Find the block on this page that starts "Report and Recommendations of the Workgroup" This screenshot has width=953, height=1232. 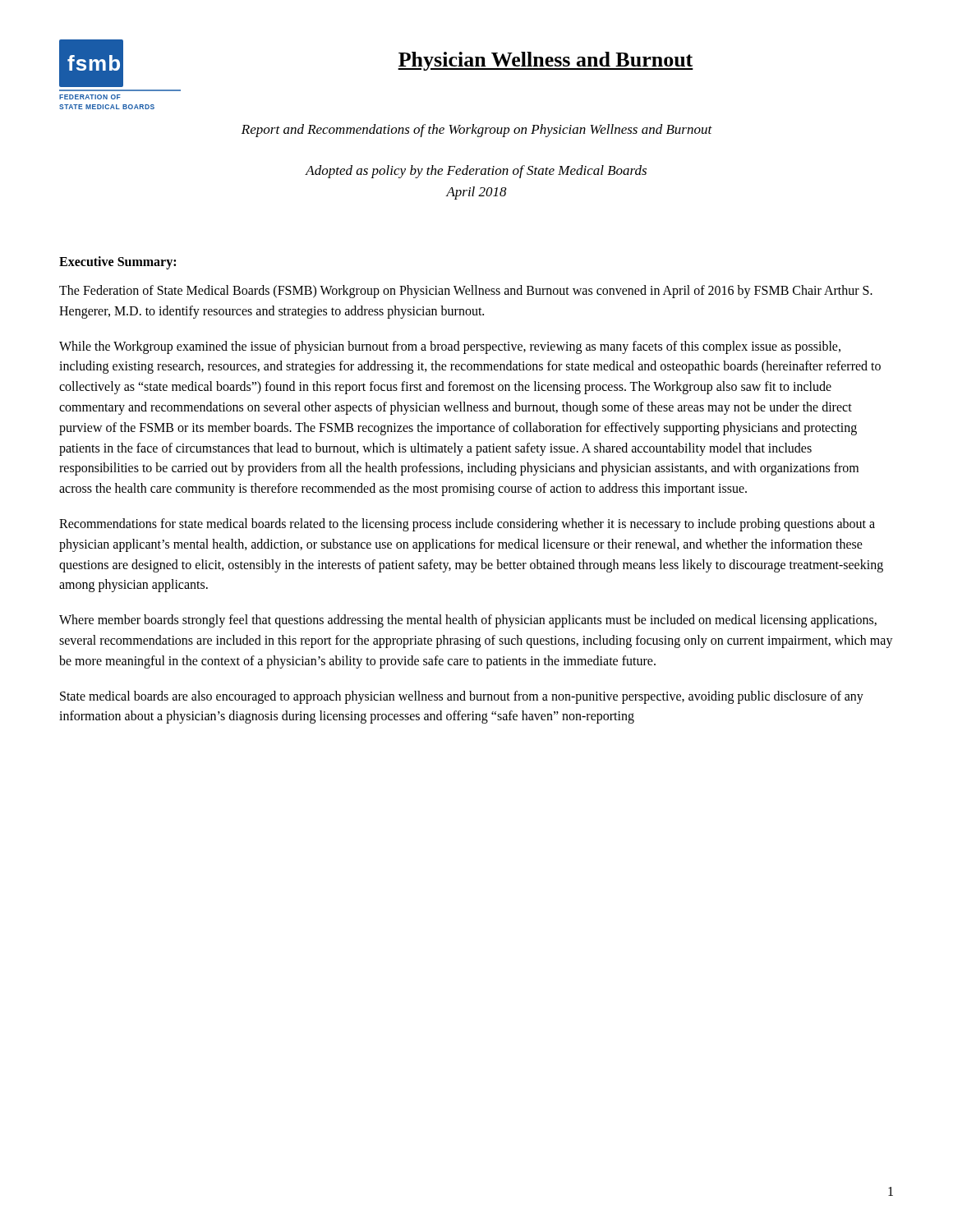pyautogui.click(x=476, y=130)
